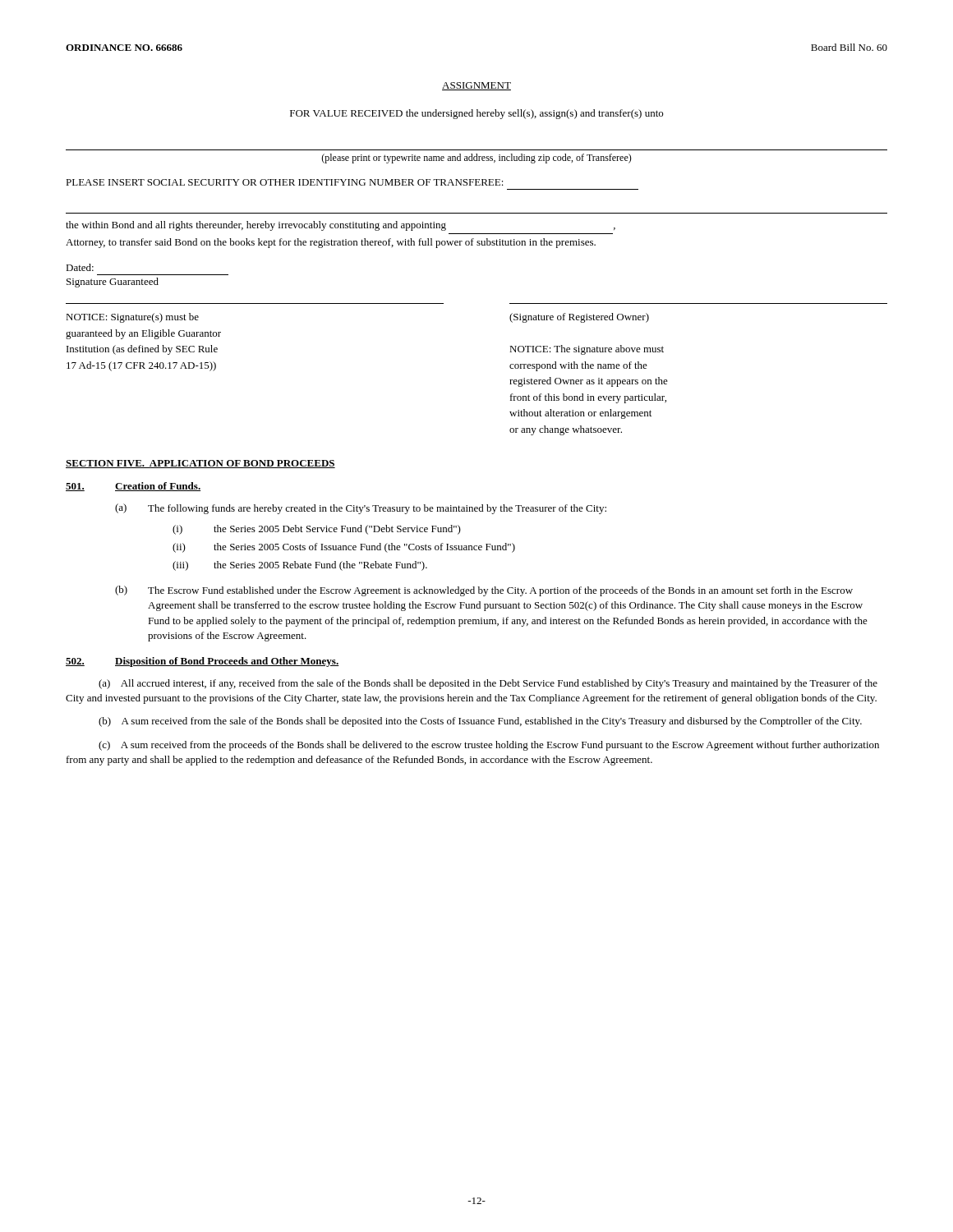953x1232 pixels.
Task: Find the region starting "the within Bond"
Action: pos(341,232)
